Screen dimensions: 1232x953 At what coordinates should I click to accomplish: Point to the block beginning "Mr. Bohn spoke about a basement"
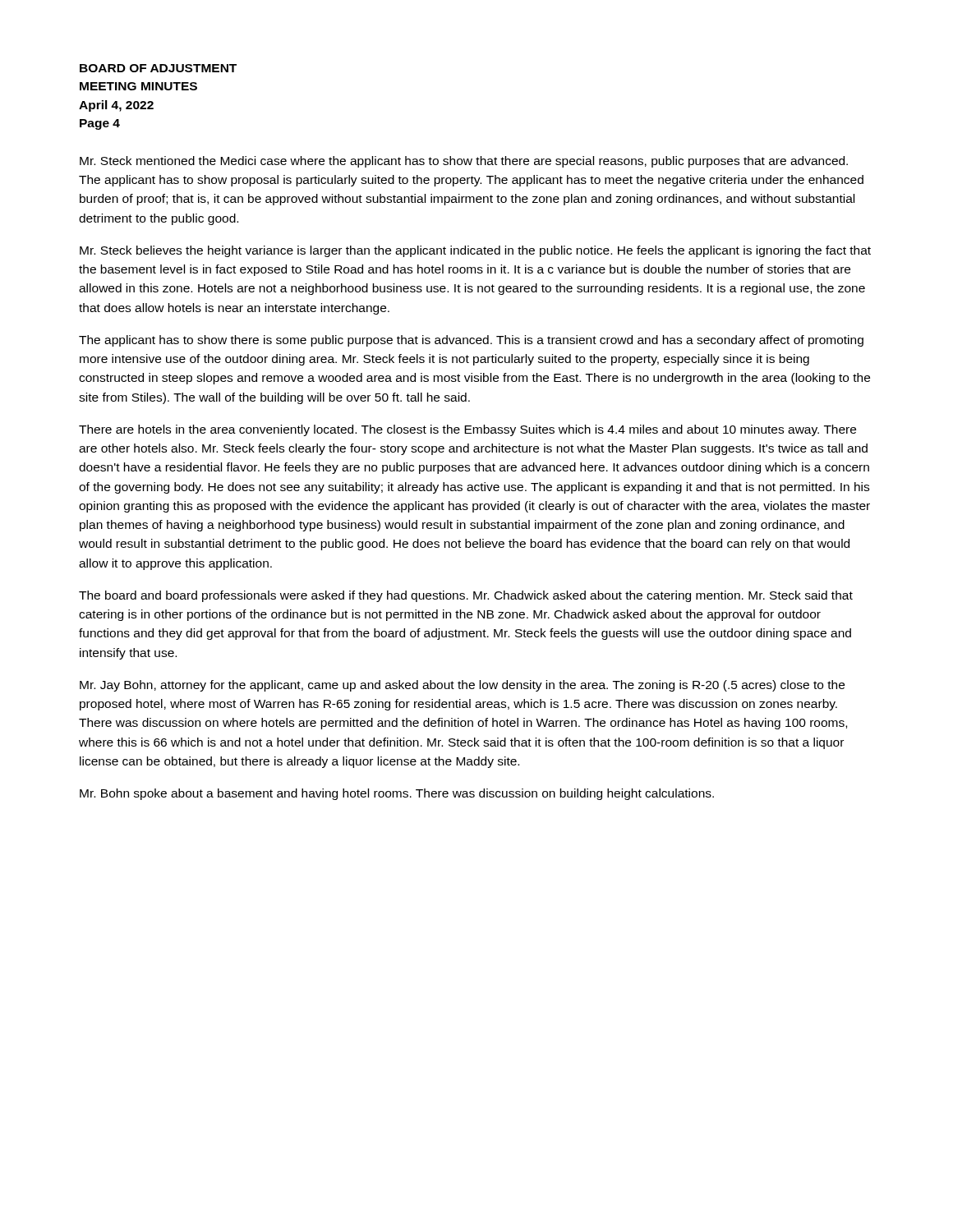coord(397,793)
